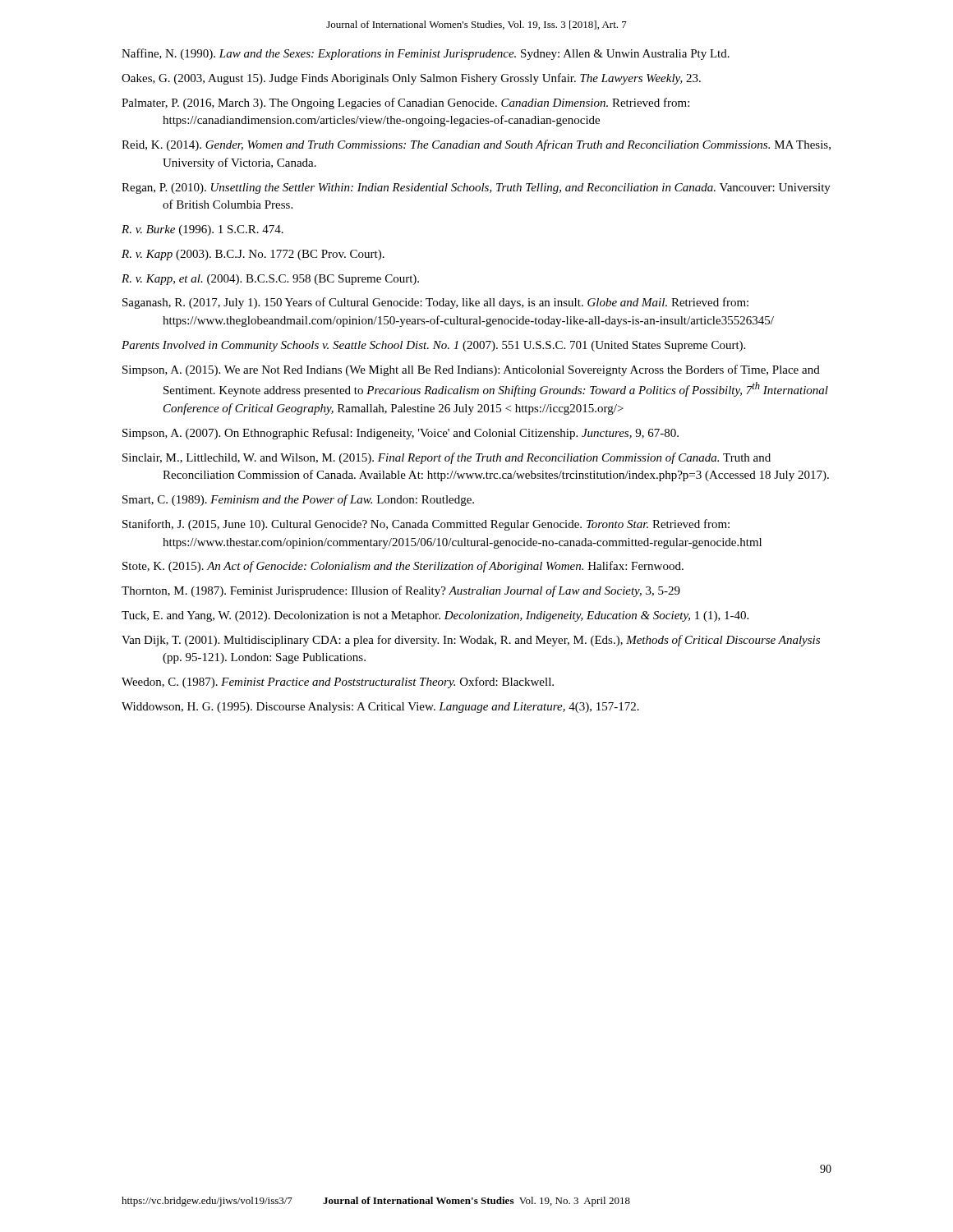Viewport: 953px width, 1232px height.
Task: Click on the list item that says "Smart, C. (1989). Feminism and the Power"
Action: tap(298, 499)
